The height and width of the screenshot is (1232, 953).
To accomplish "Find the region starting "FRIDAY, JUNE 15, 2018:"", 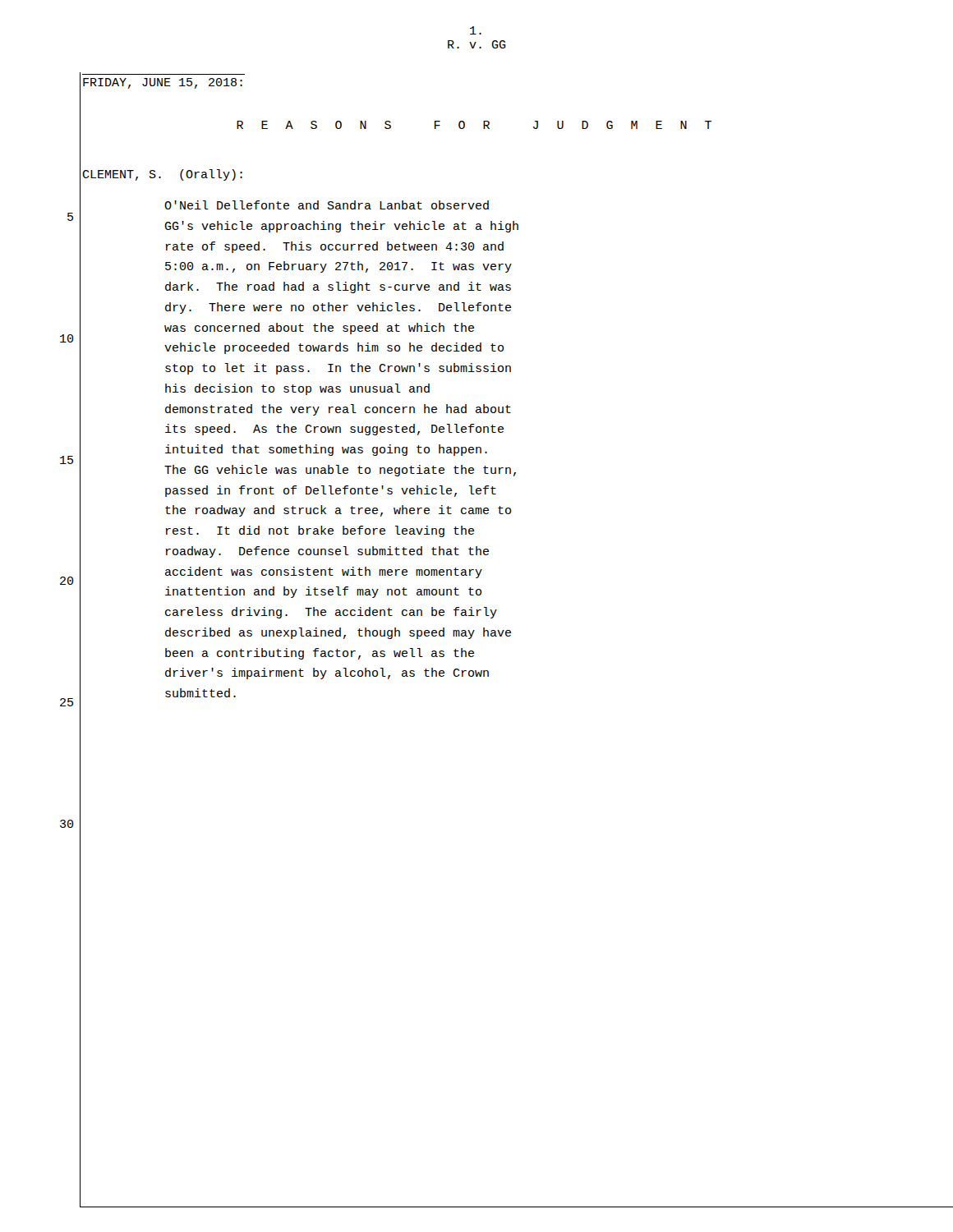I will 163,83.
